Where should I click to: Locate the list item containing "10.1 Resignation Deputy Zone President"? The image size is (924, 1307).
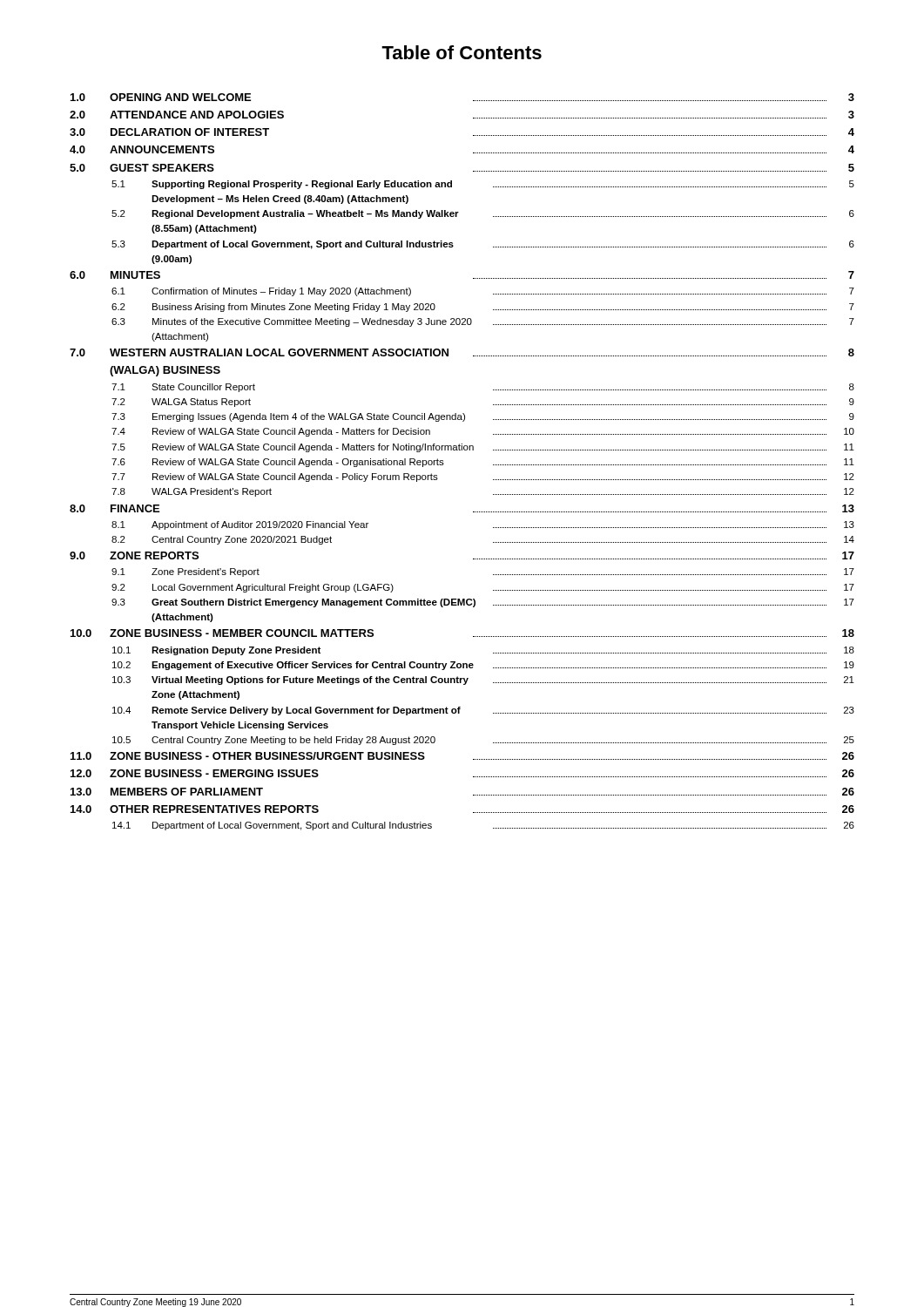click(x=121, y=650)
